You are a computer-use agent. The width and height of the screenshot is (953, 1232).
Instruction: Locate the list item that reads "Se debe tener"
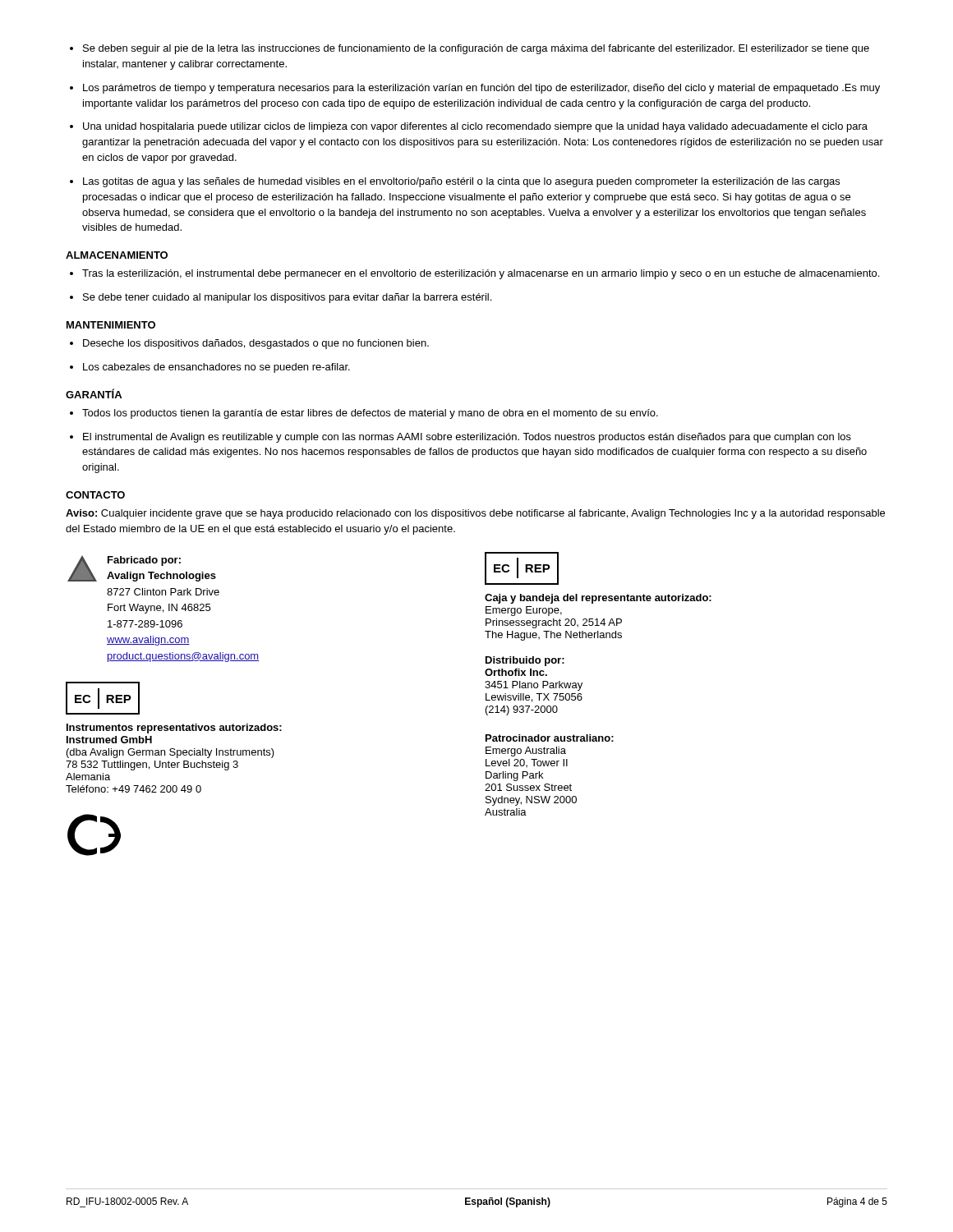pos(476,298)
